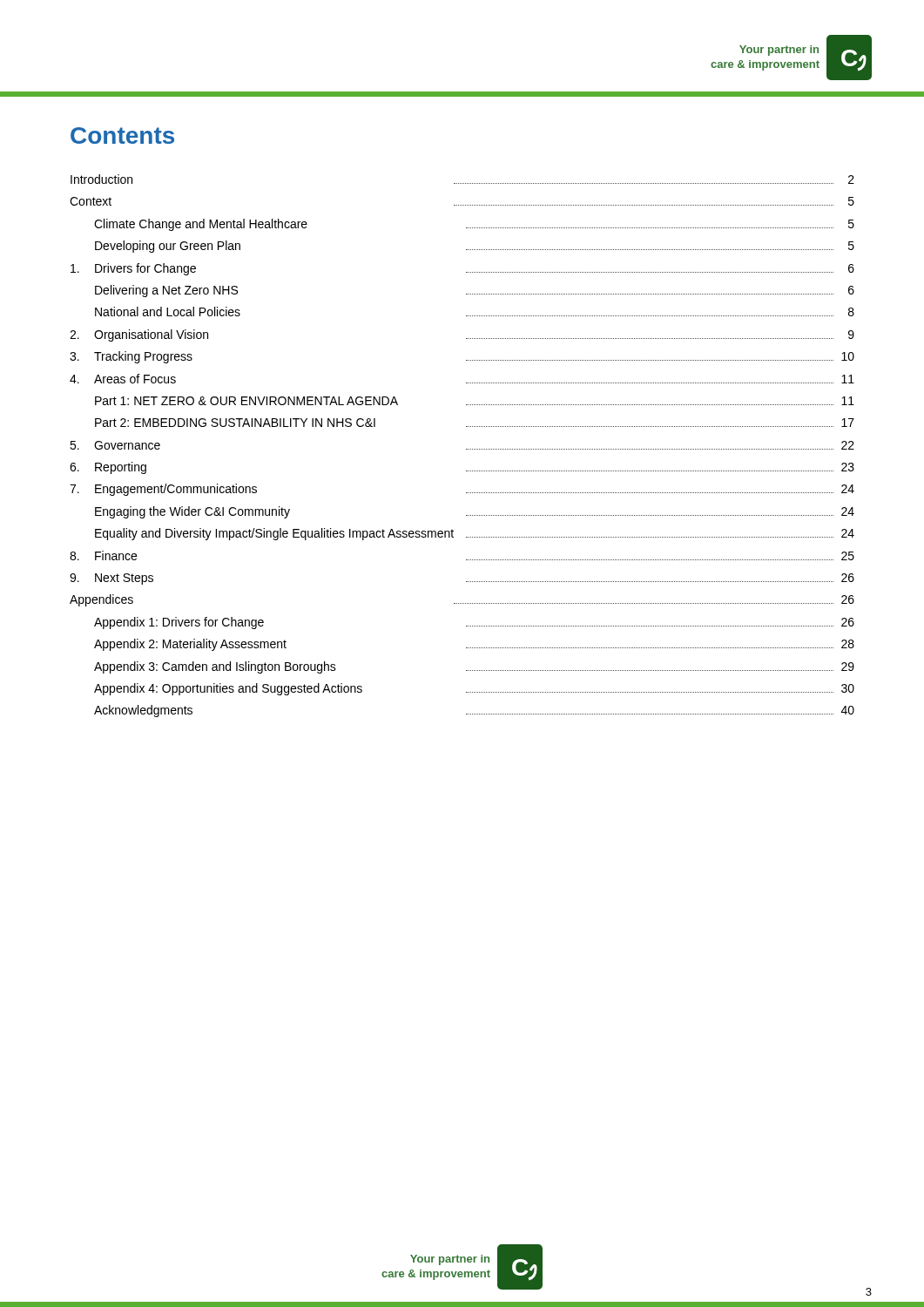Select the list item that says "Climate Change and Mental Healthcare 5"
The width and height of the screenshot is (924, 1307).
point(474,224)
